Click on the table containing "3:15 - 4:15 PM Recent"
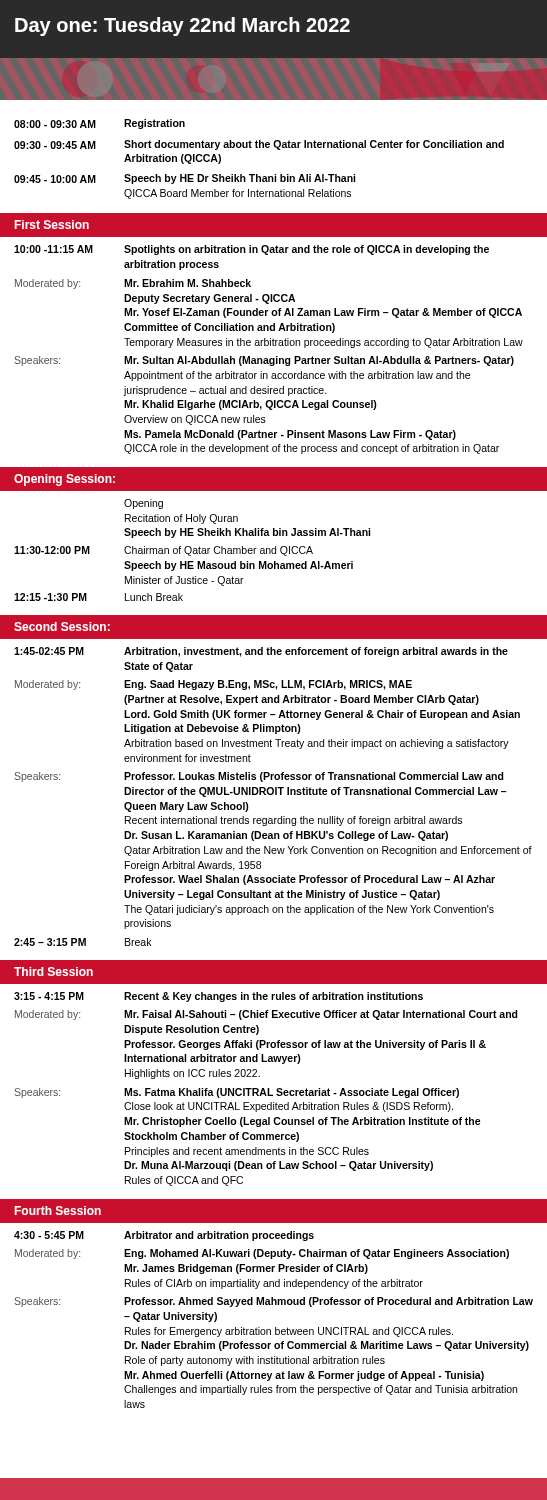The height and width of the screenshot is (1500, 547). (274, 1089)
